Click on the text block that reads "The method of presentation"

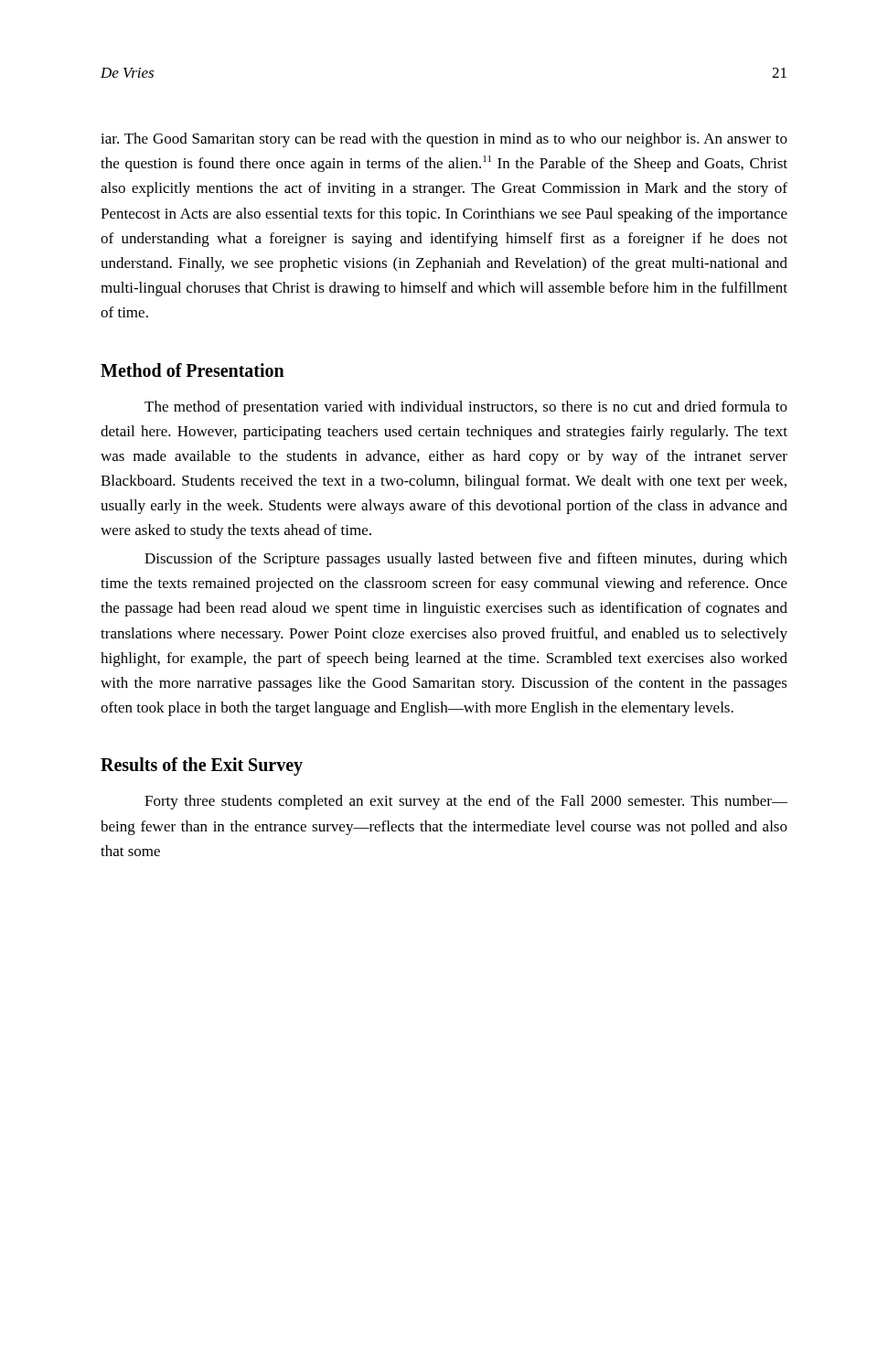click(x=444, y=557)
